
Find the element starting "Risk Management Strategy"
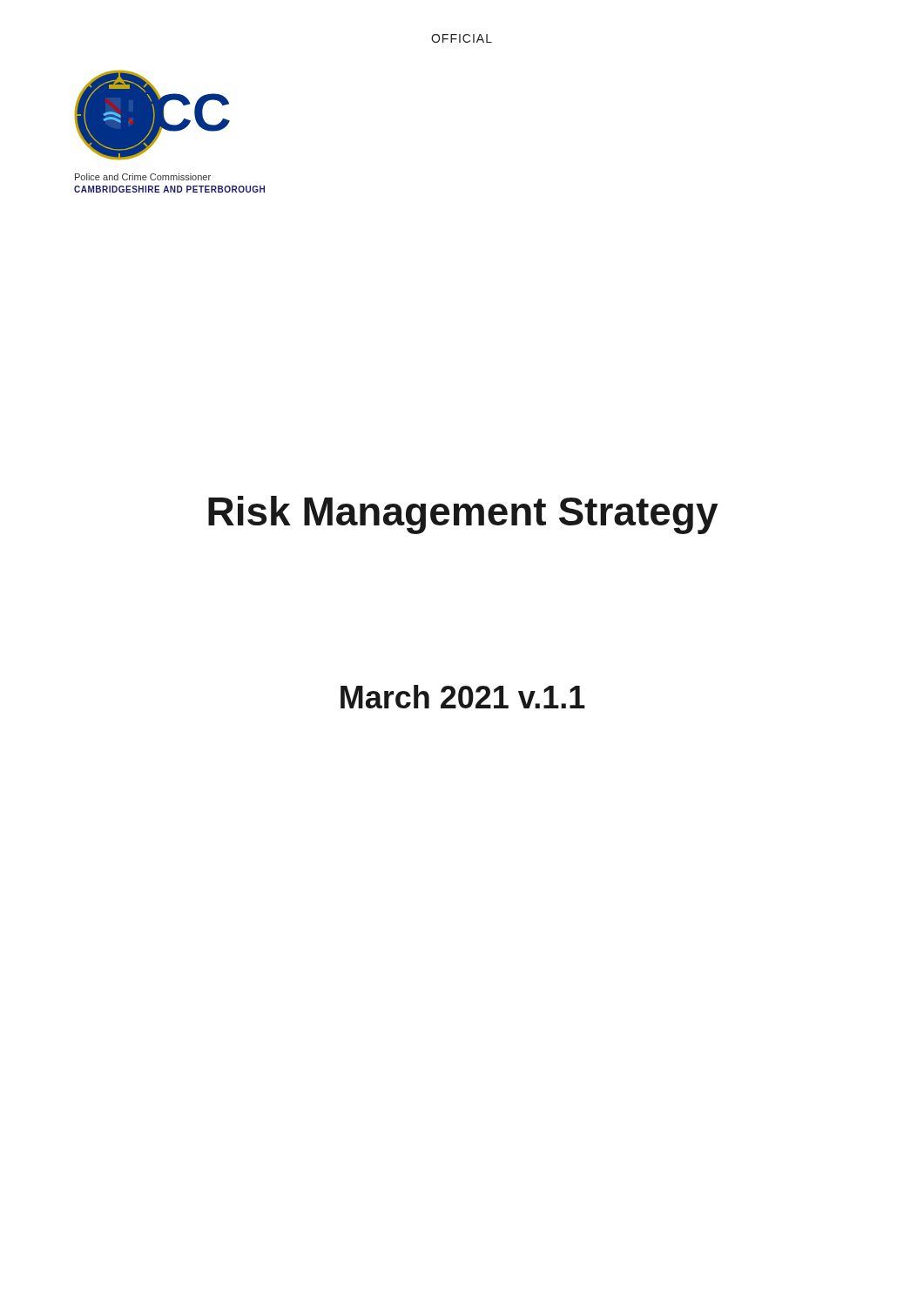click(462, 511)
